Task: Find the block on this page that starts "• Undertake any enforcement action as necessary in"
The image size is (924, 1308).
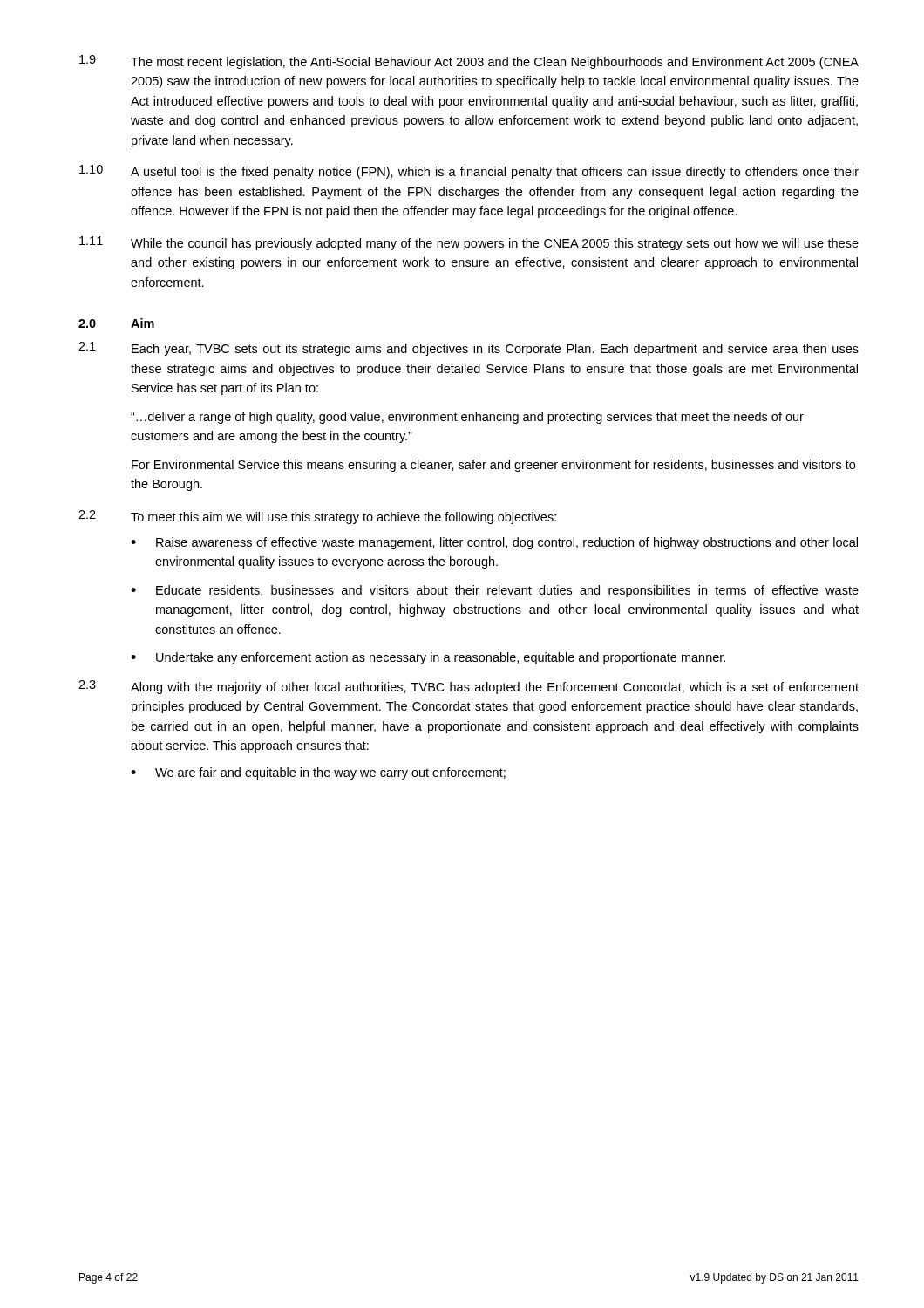Action: (x=495, y=658)
